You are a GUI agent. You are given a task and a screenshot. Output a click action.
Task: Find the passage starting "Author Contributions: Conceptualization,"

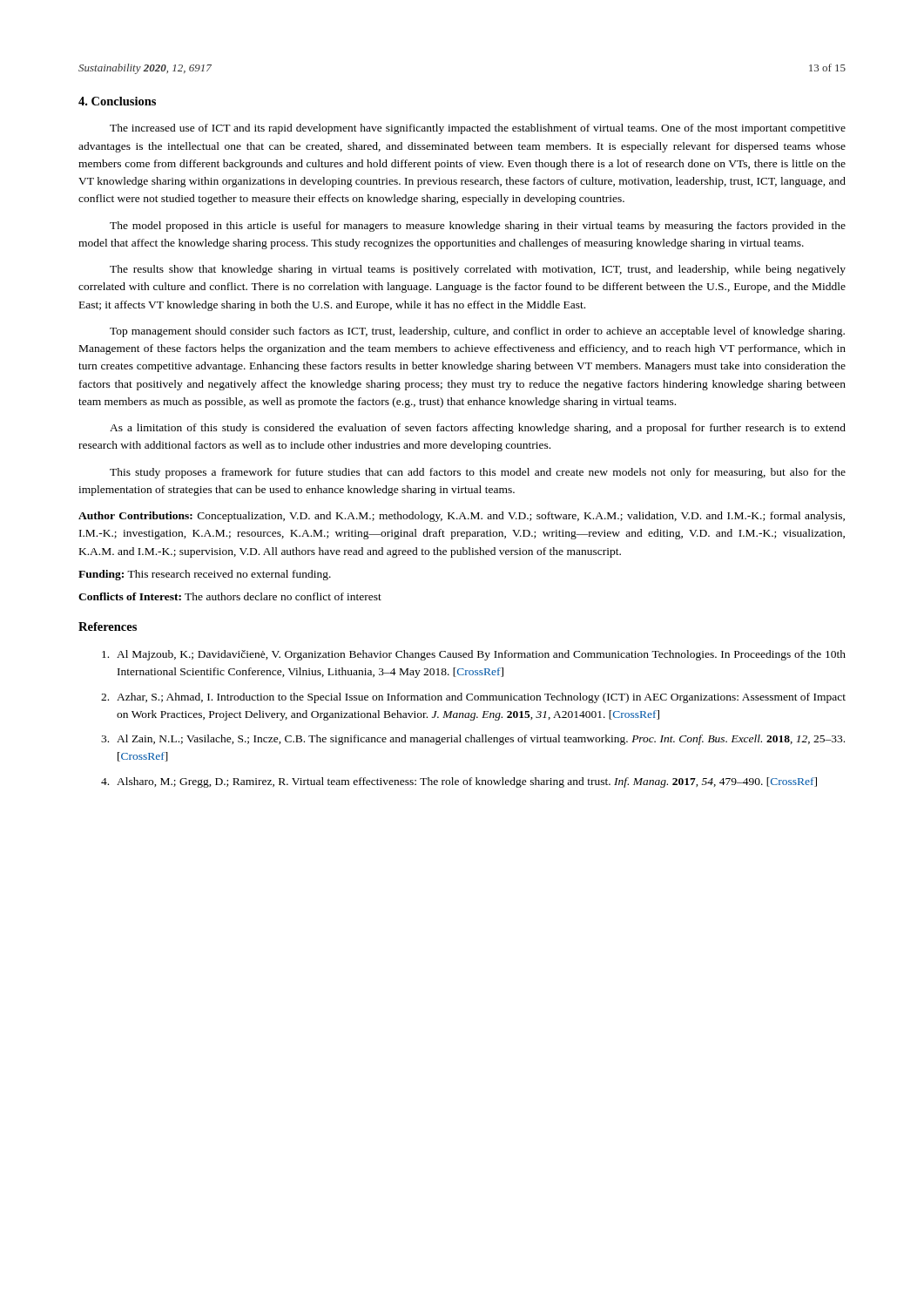click(x=462, y=534)
